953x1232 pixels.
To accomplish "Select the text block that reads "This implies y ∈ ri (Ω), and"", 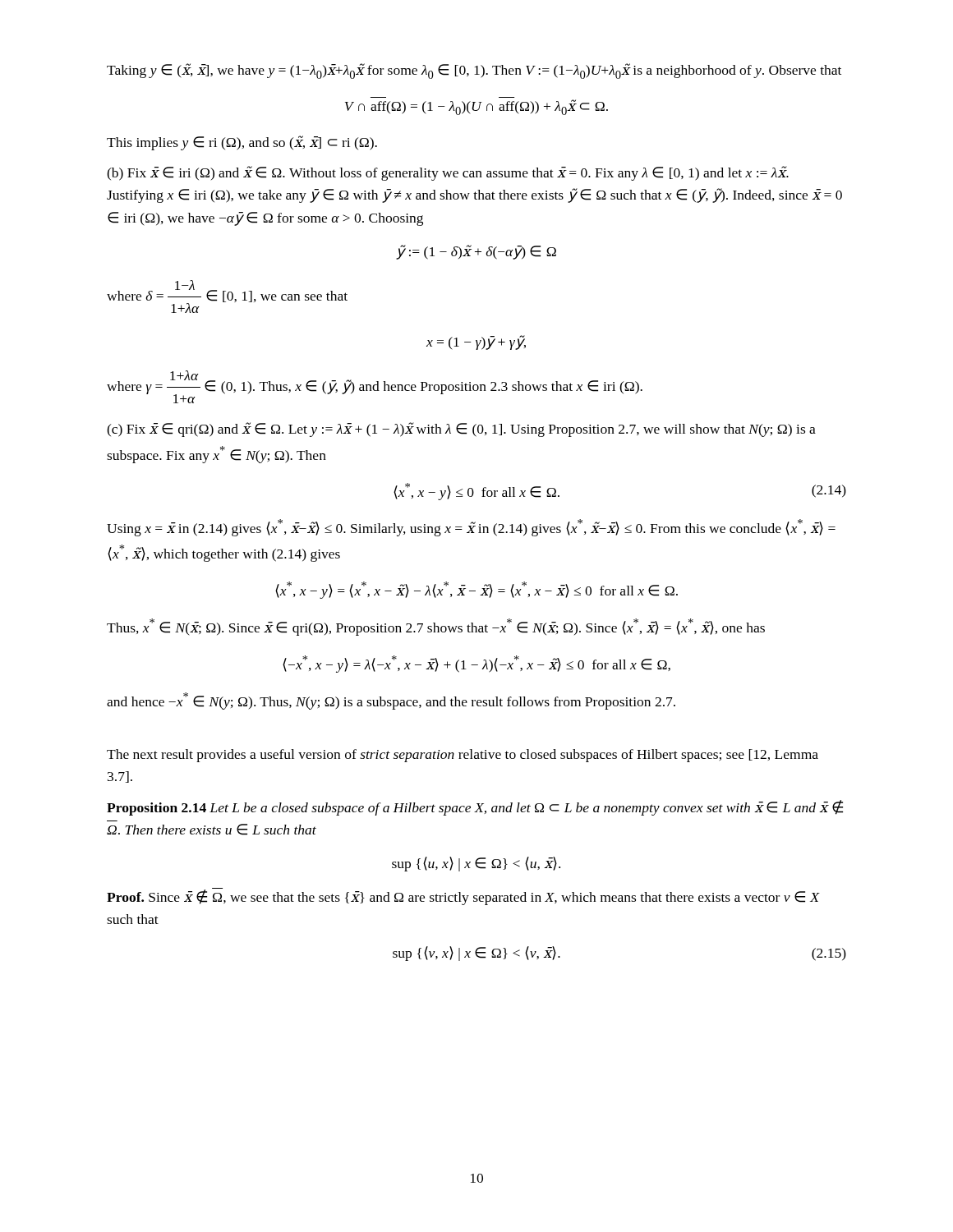I will tap(242, 142).
